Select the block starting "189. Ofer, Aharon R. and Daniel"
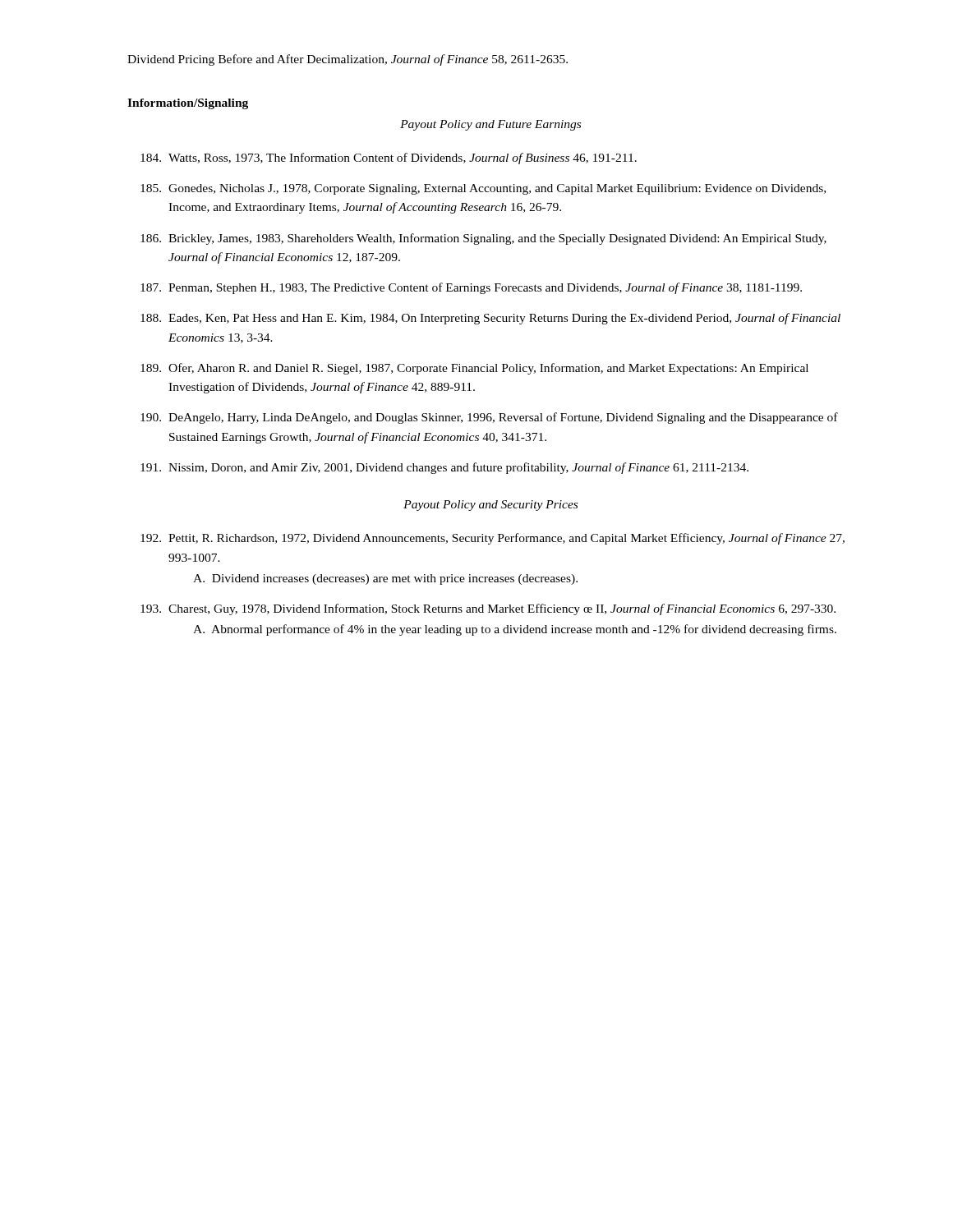The height and width of the screenshot is (1232, 953). (491, 377)
